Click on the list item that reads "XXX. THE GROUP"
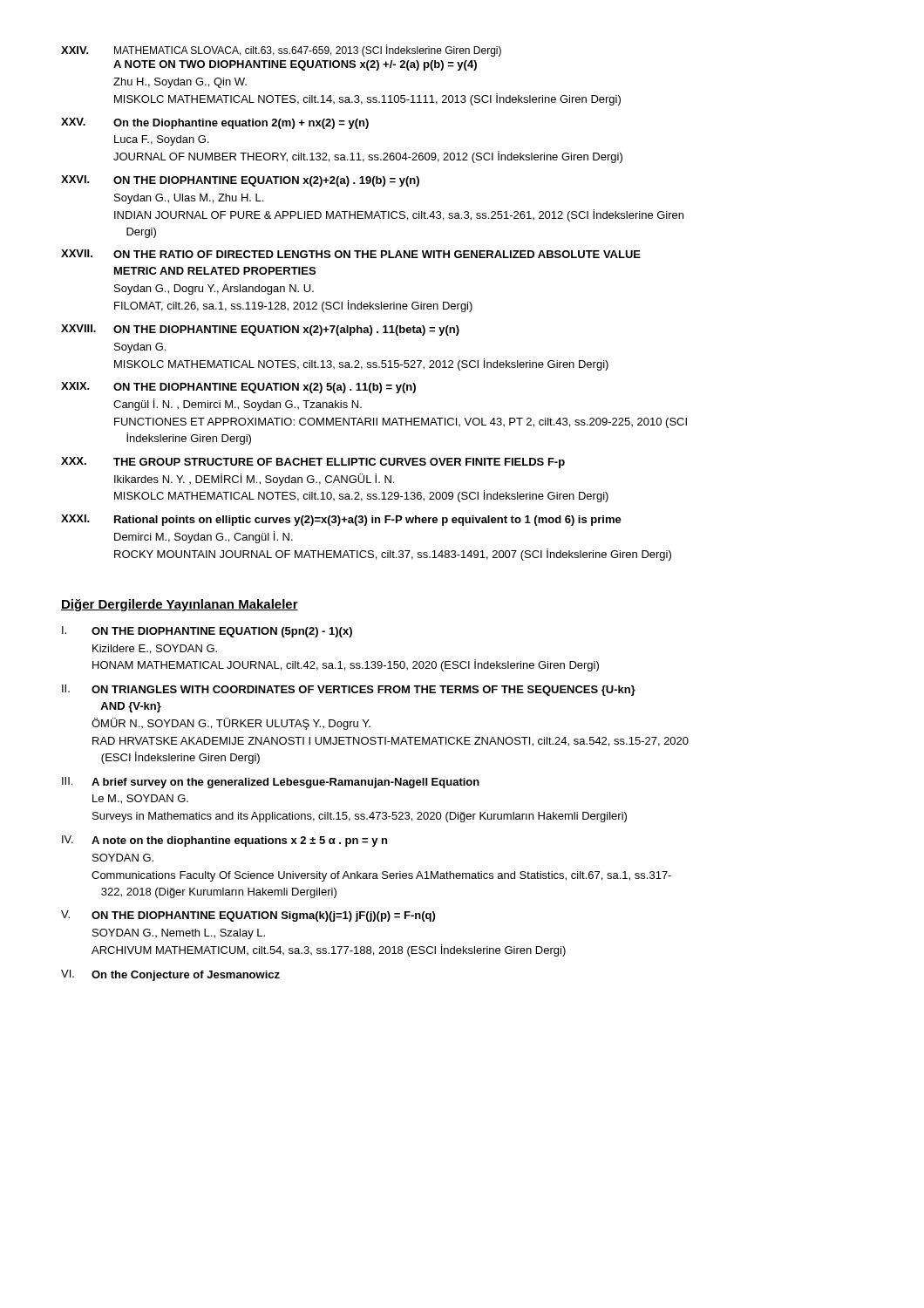Viewport: 924px width, 1308px height. (462, 480)
